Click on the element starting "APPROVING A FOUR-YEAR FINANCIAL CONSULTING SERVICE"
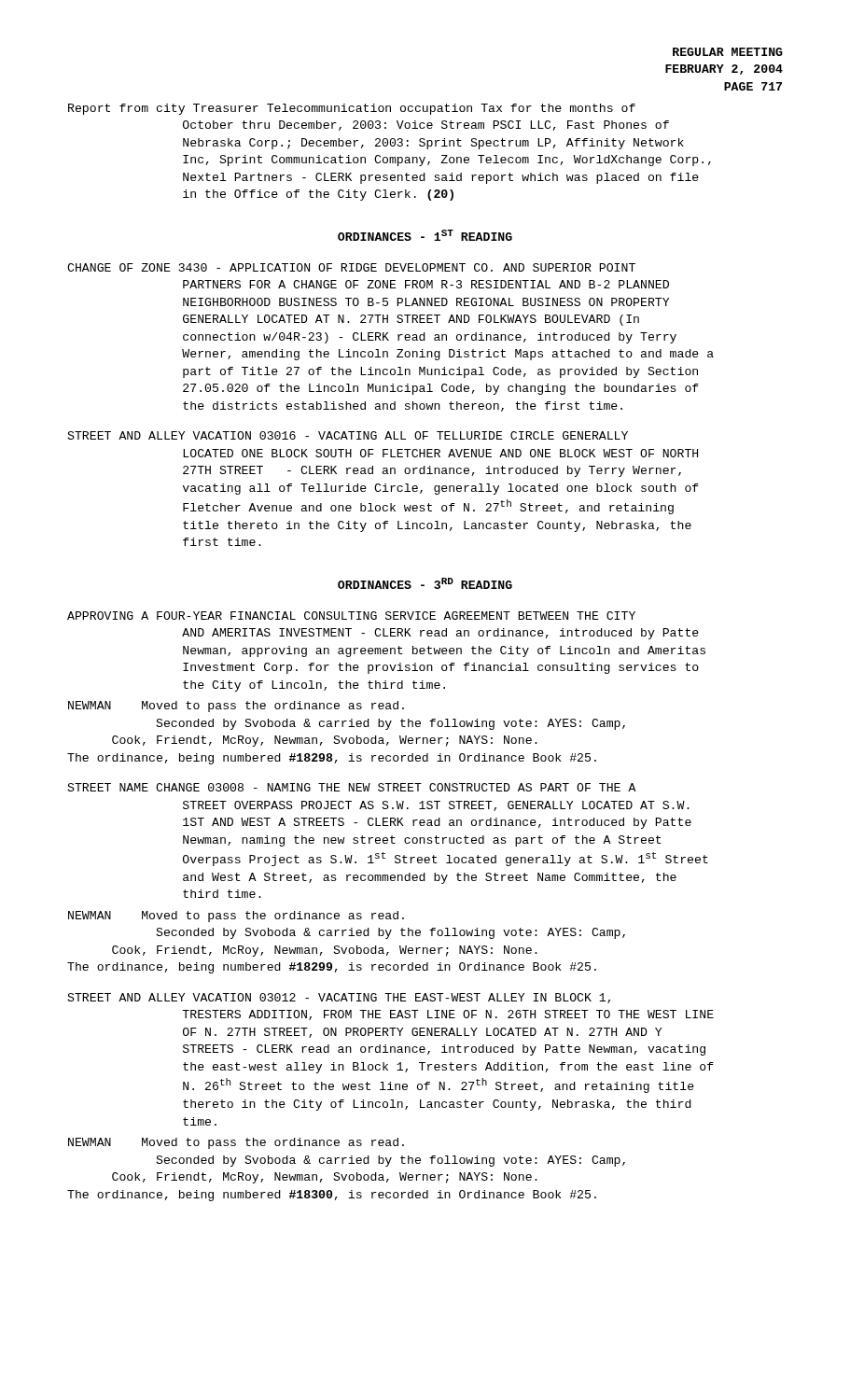This screenshot has width=850, height=1400. 425,651
